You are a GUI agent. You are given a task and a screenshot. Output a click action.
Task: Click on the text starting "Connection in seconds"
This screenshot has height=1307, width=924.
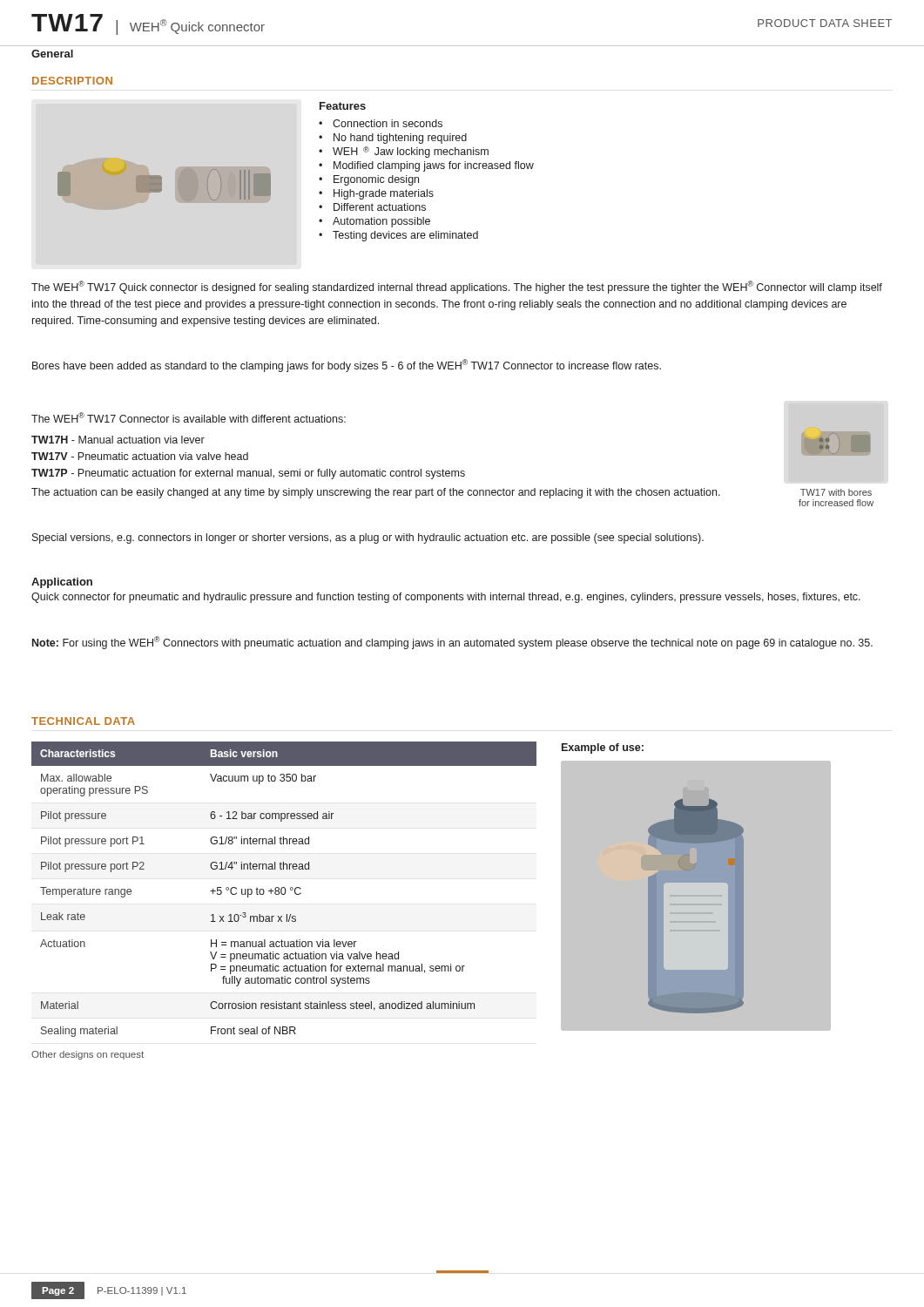pos(388,124)
